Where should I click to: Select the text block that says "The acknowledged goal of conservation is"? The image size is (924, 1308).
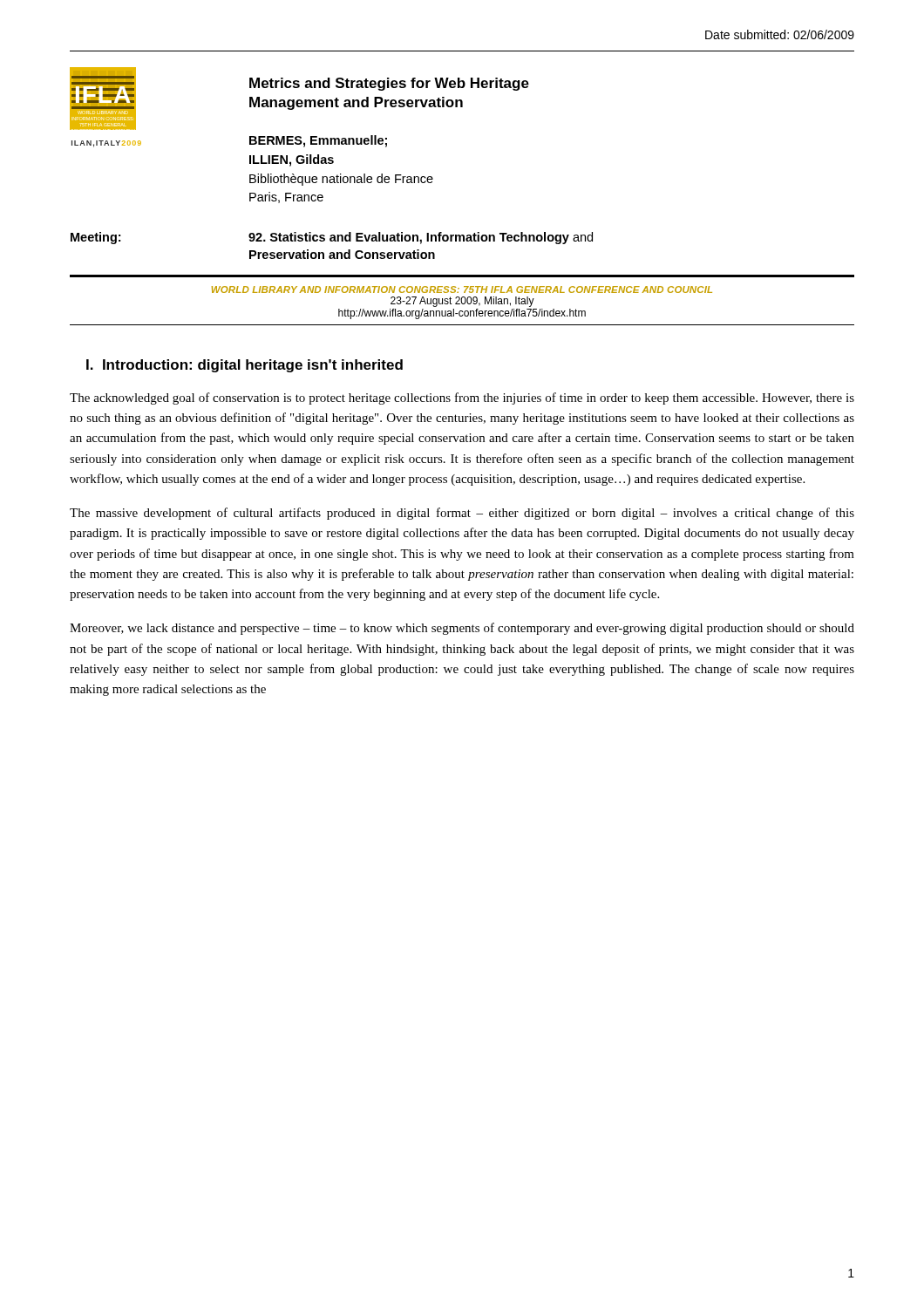click(462, 438)
